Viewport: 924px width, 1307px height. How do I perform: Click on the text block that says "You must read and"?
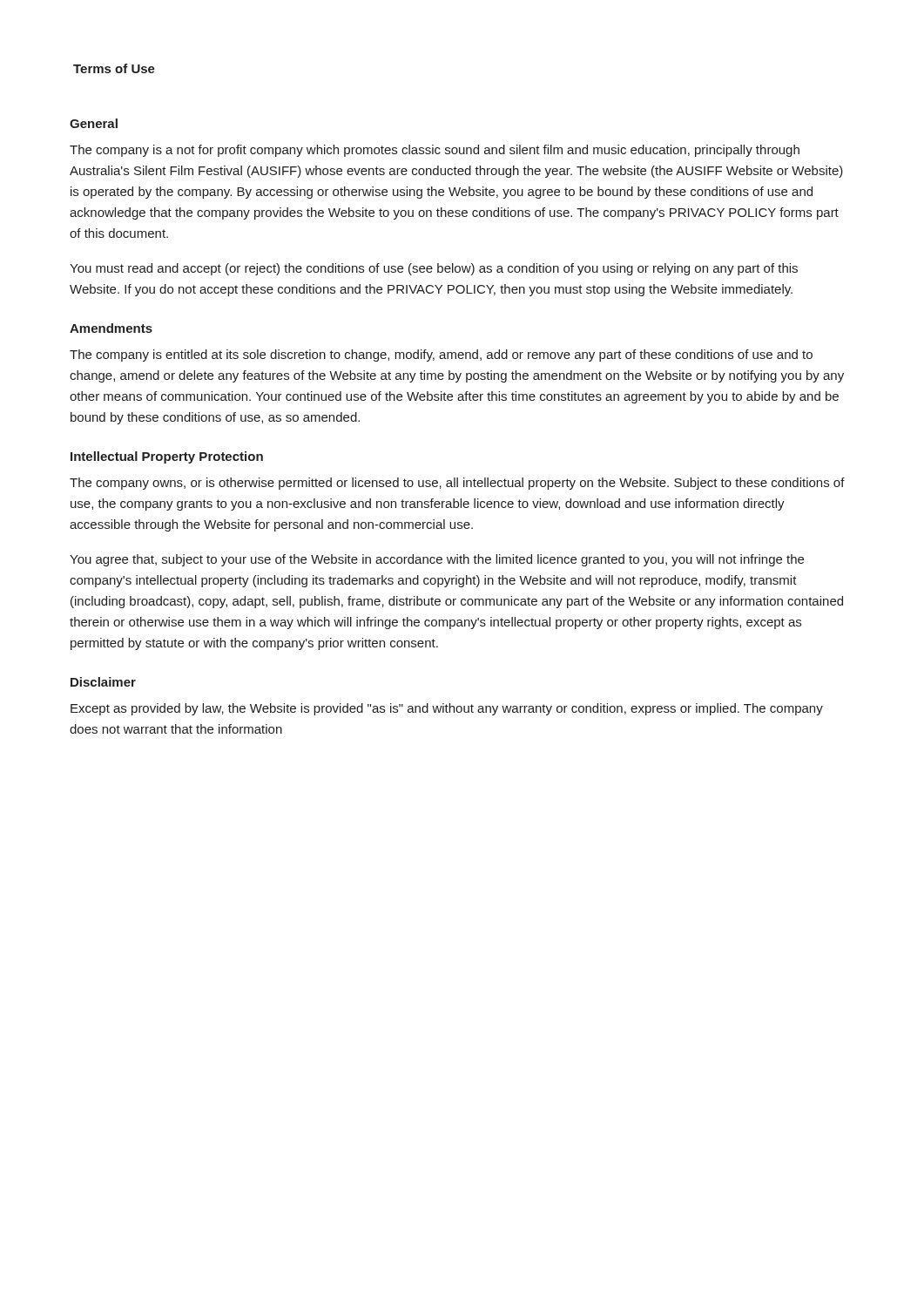[434, 278]
